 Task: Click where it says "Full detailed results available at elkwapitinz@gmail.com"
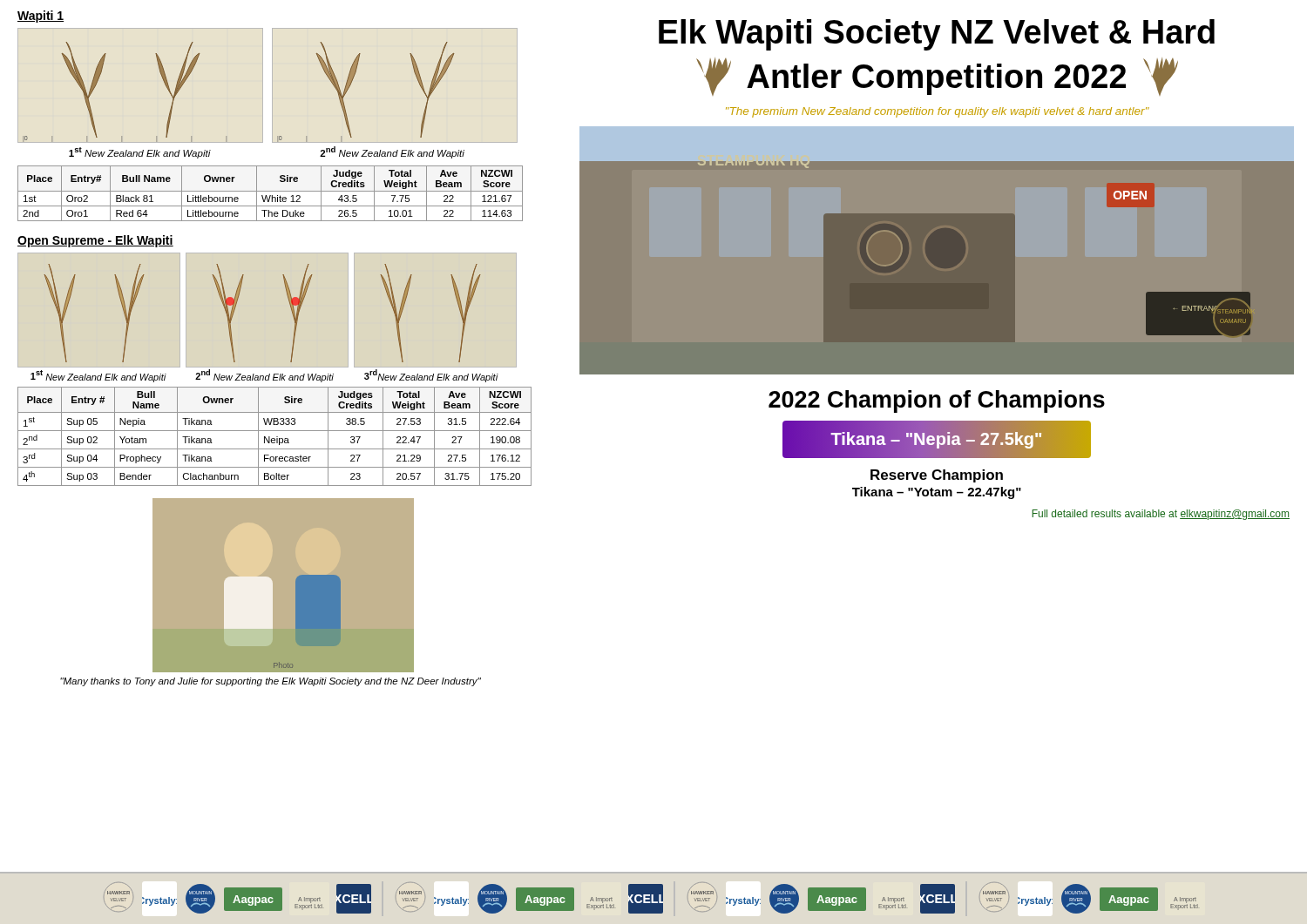1160,514
